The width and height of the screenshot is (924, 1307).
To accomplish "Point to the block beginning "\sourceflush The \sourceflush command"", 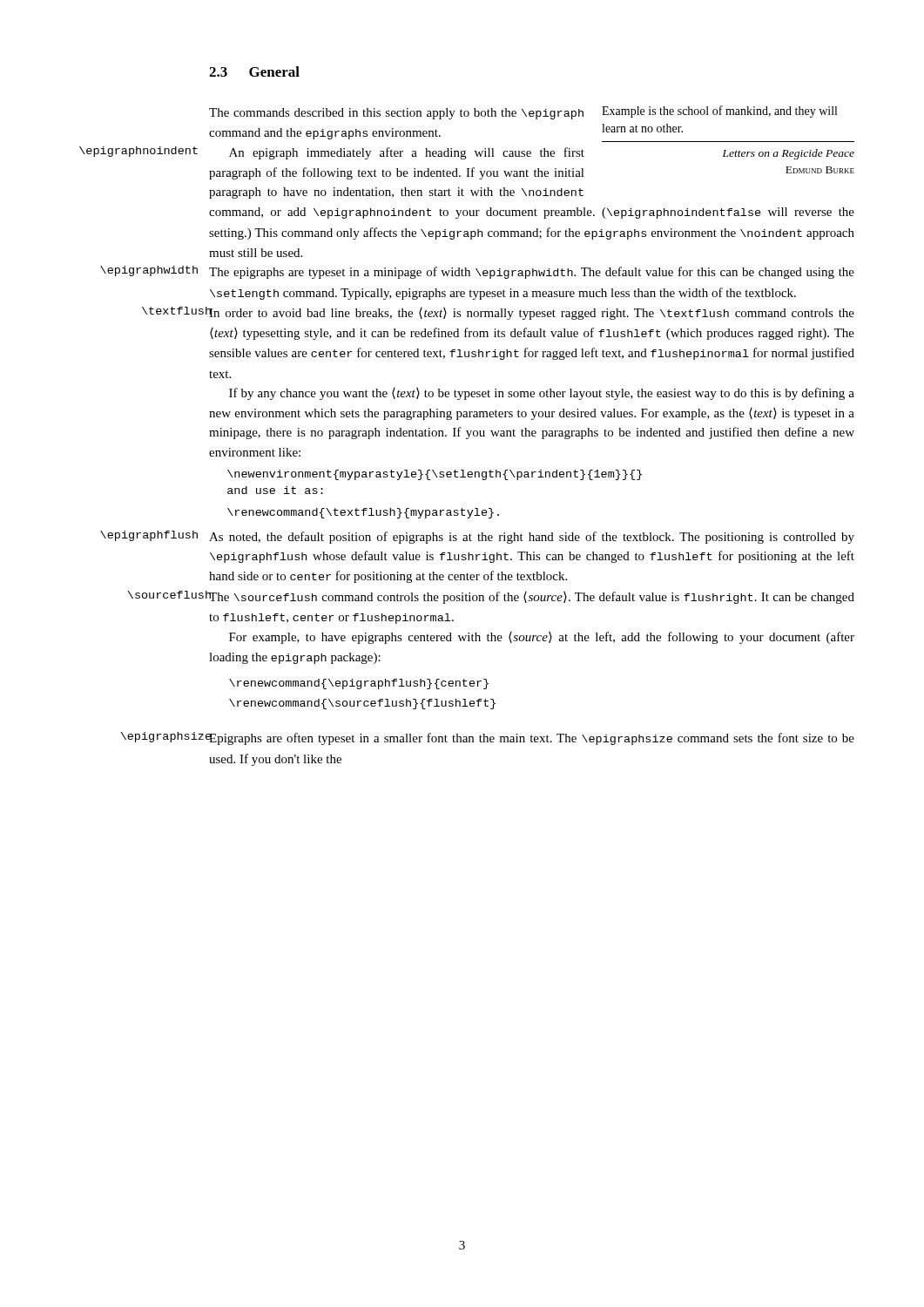I will coord(532,627).
